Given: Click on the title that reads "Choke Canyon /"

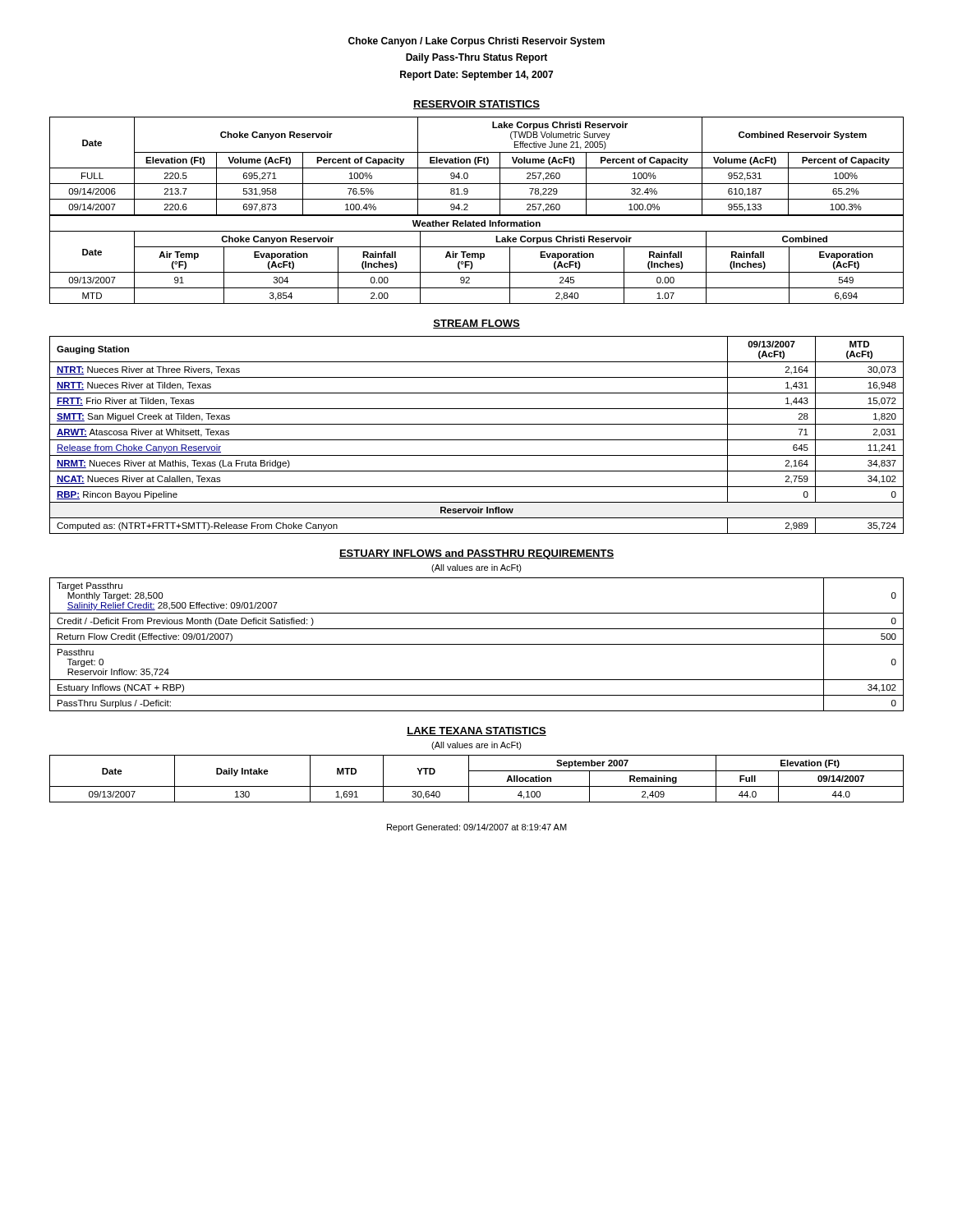Looking at the screenshot, I should tap(476, 58).
